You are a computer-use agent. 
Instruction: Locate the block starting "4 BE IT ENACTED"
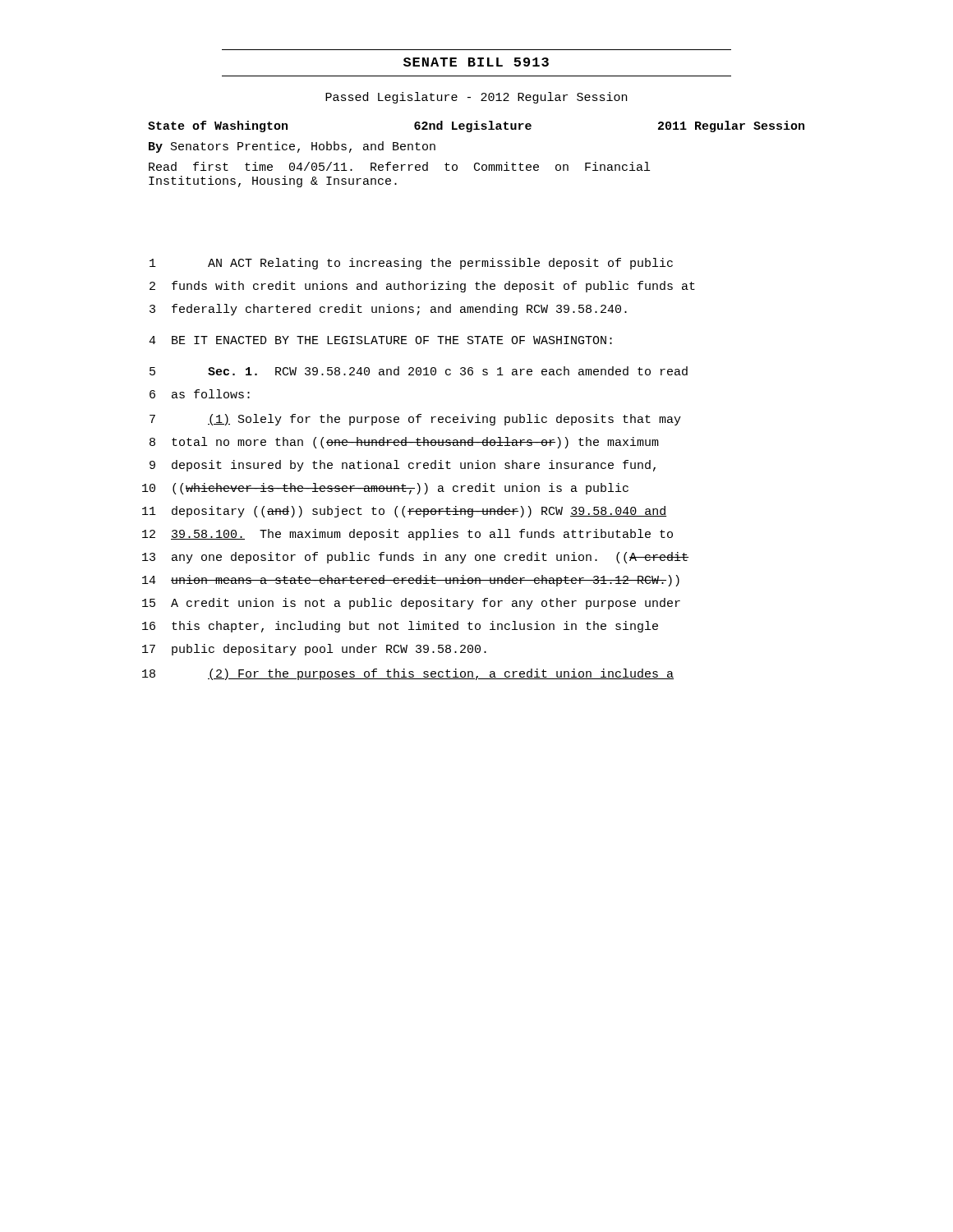coord(476,342)
